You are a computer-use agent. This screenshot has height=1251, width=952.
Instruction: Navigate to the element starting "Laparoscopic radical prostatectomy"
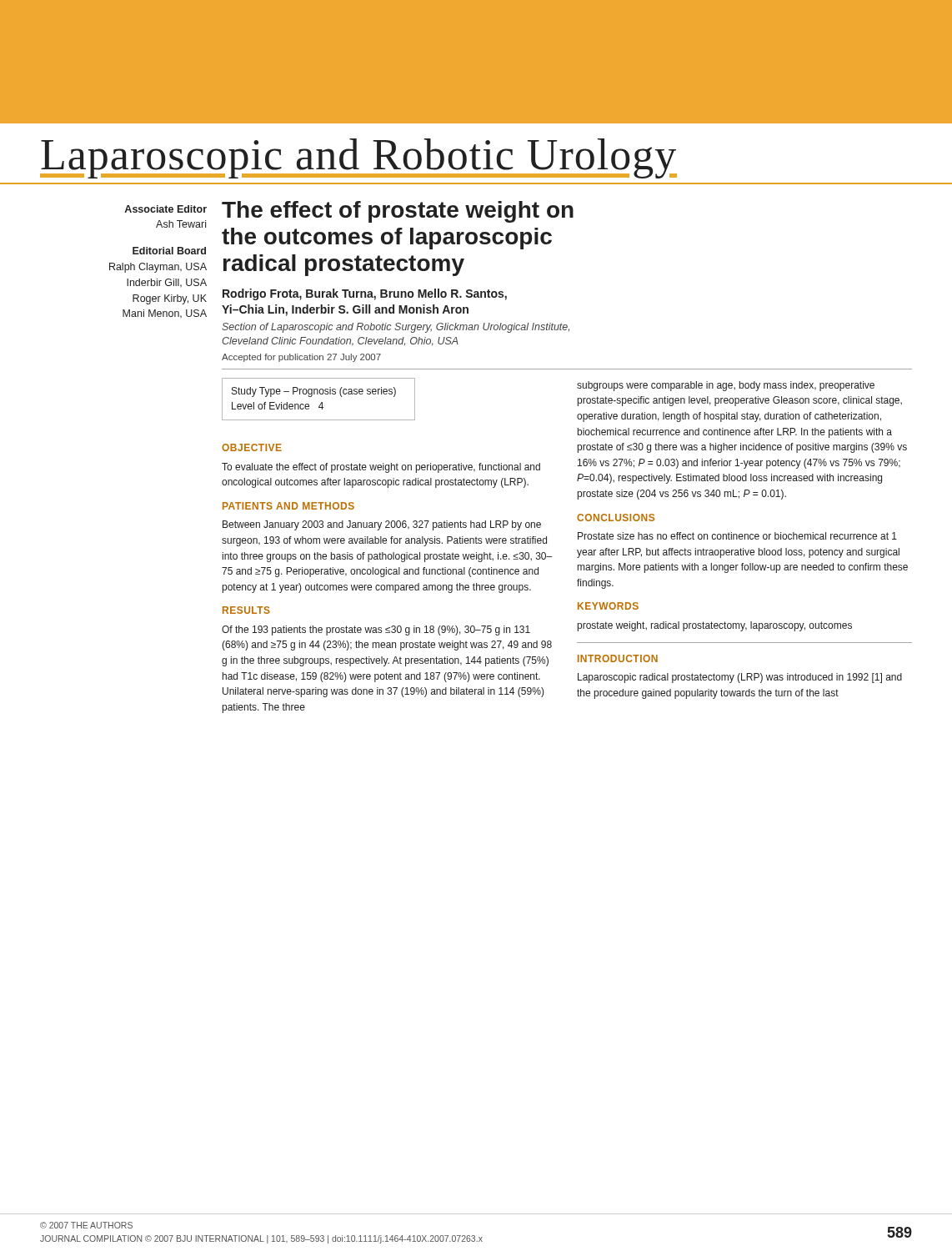tap(740, 685)
